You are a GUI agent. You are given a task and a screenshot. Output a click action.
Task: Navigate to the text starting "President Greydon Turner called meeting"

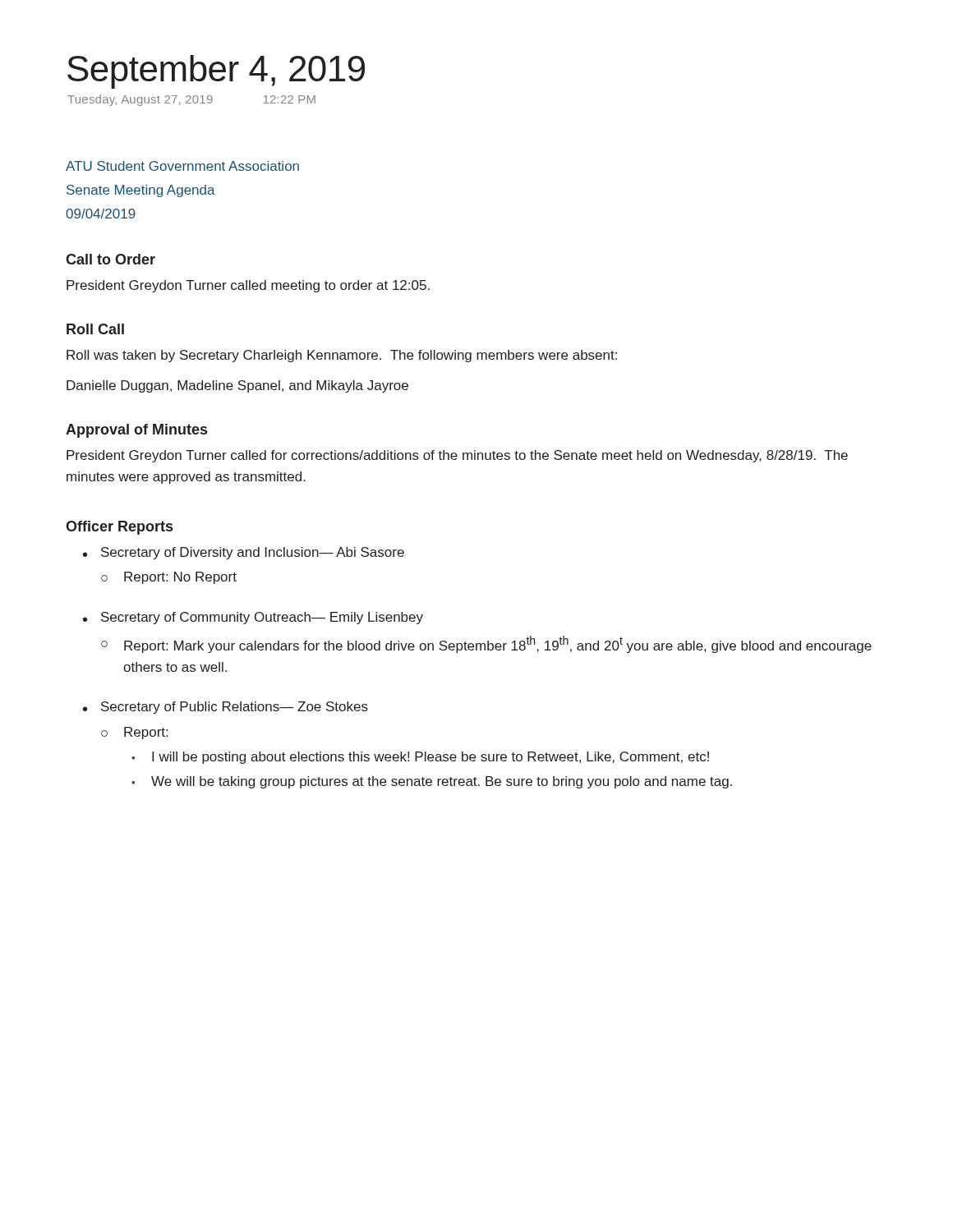pyautogui.click(x=248, y=286)
